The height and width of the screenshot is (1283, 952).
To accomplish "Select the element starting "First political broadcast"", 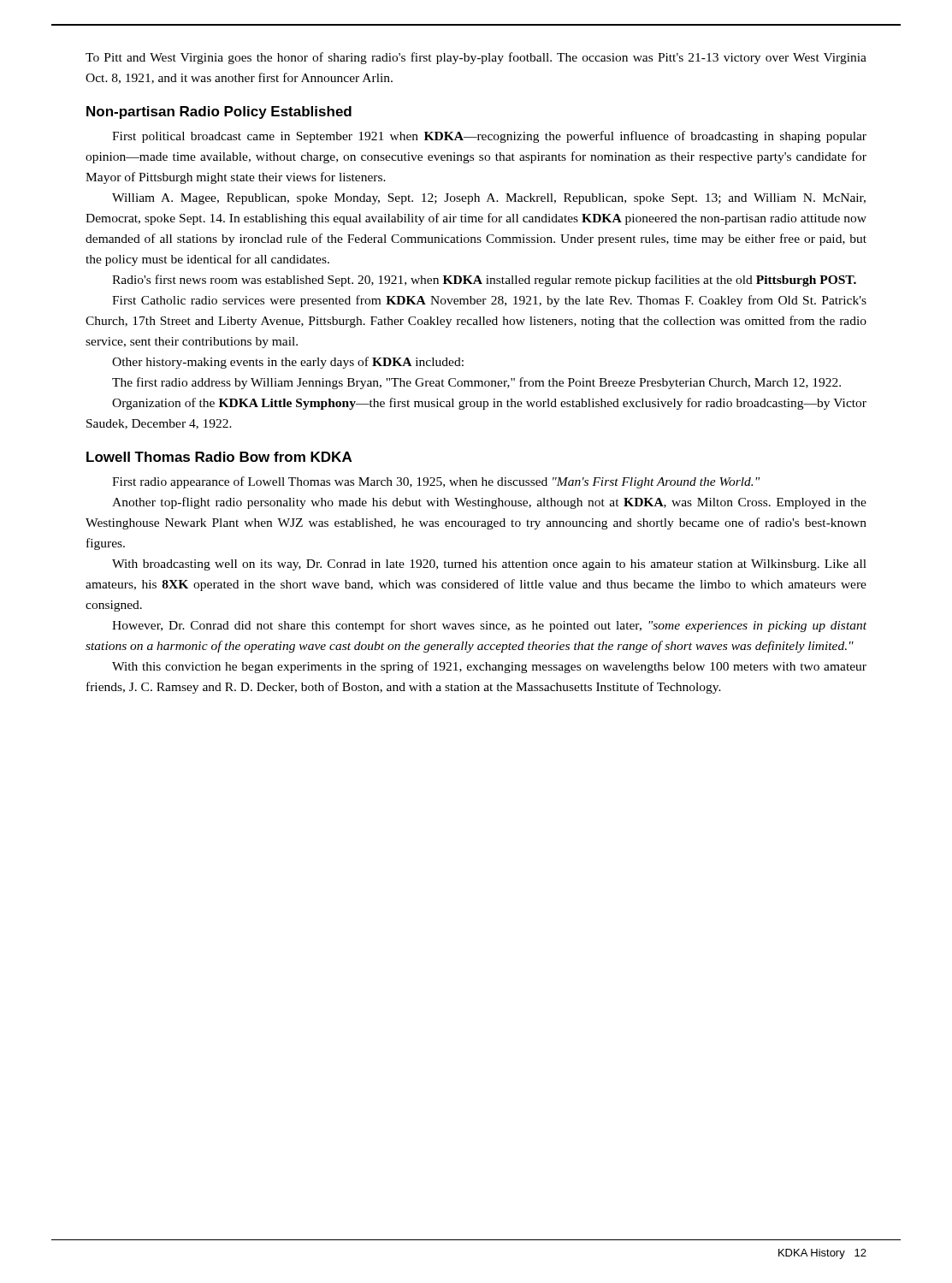I will click(x=476, y=280).
